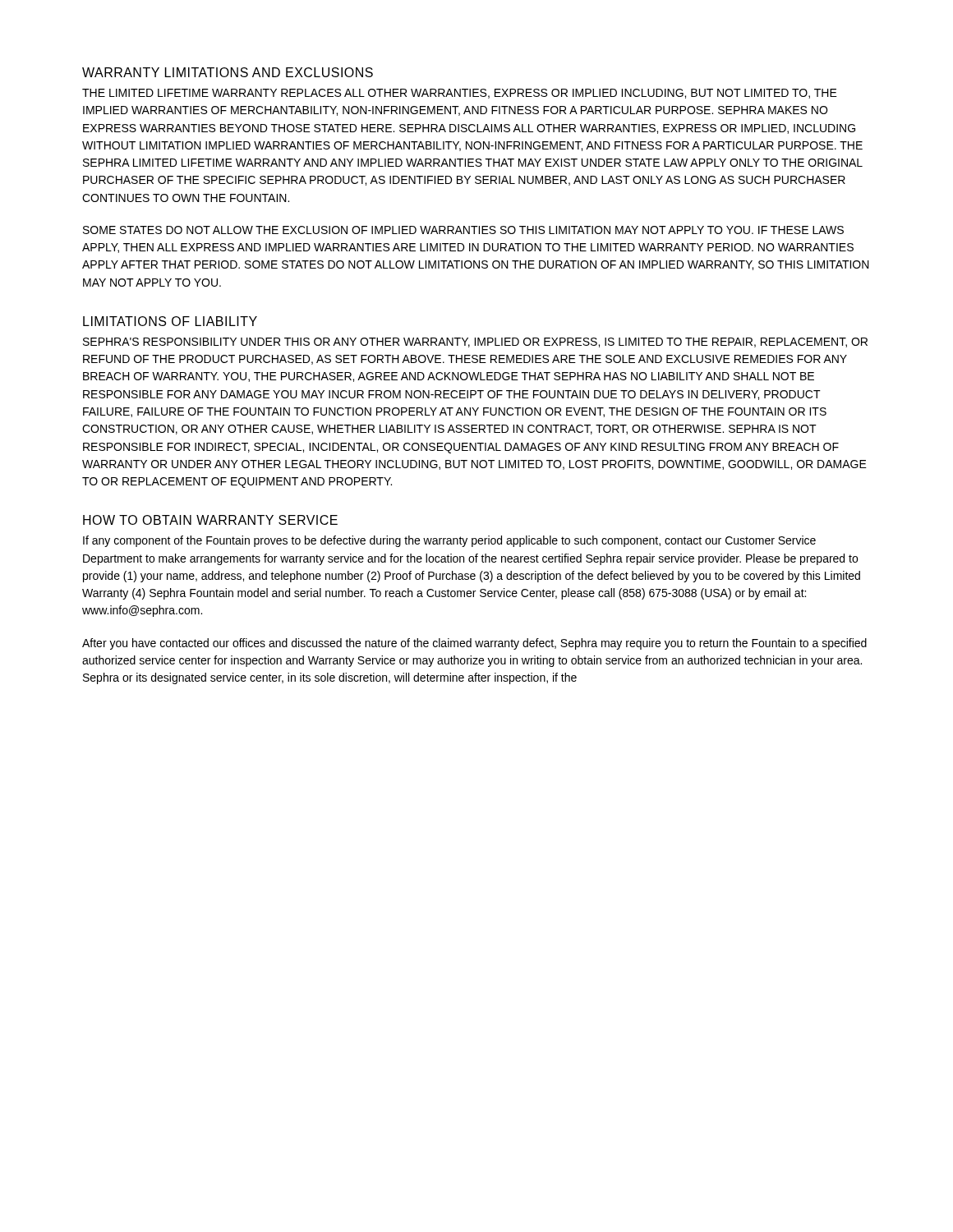Screen dimensions: 1232x953
Task: Click on the section header that reads "WARRANTY LIMITATIONS AND"
Action: [x=228, y=73]
